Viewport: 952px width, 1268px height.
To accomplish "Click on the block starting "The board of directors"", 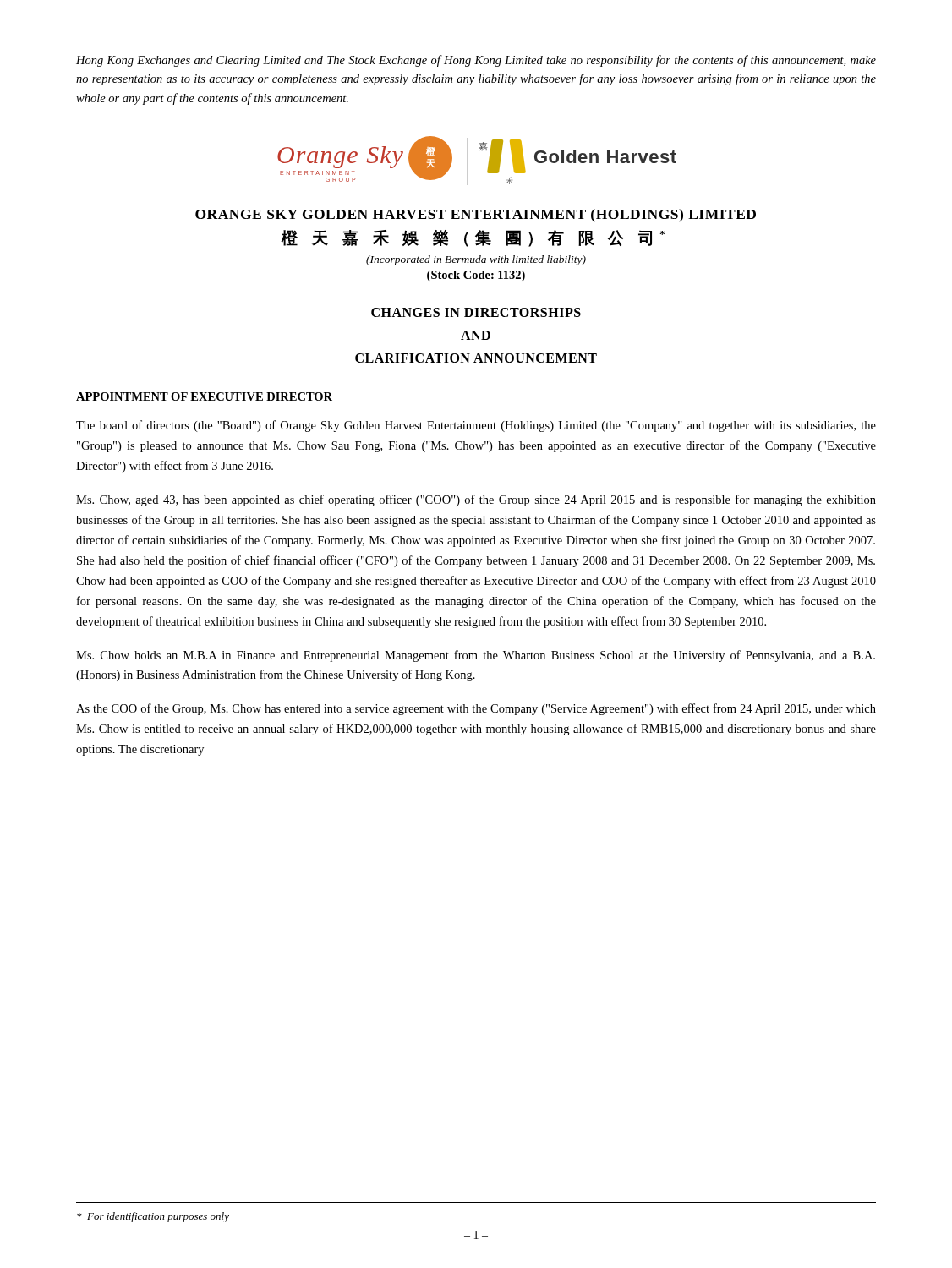I will click(x=476, y=446).
